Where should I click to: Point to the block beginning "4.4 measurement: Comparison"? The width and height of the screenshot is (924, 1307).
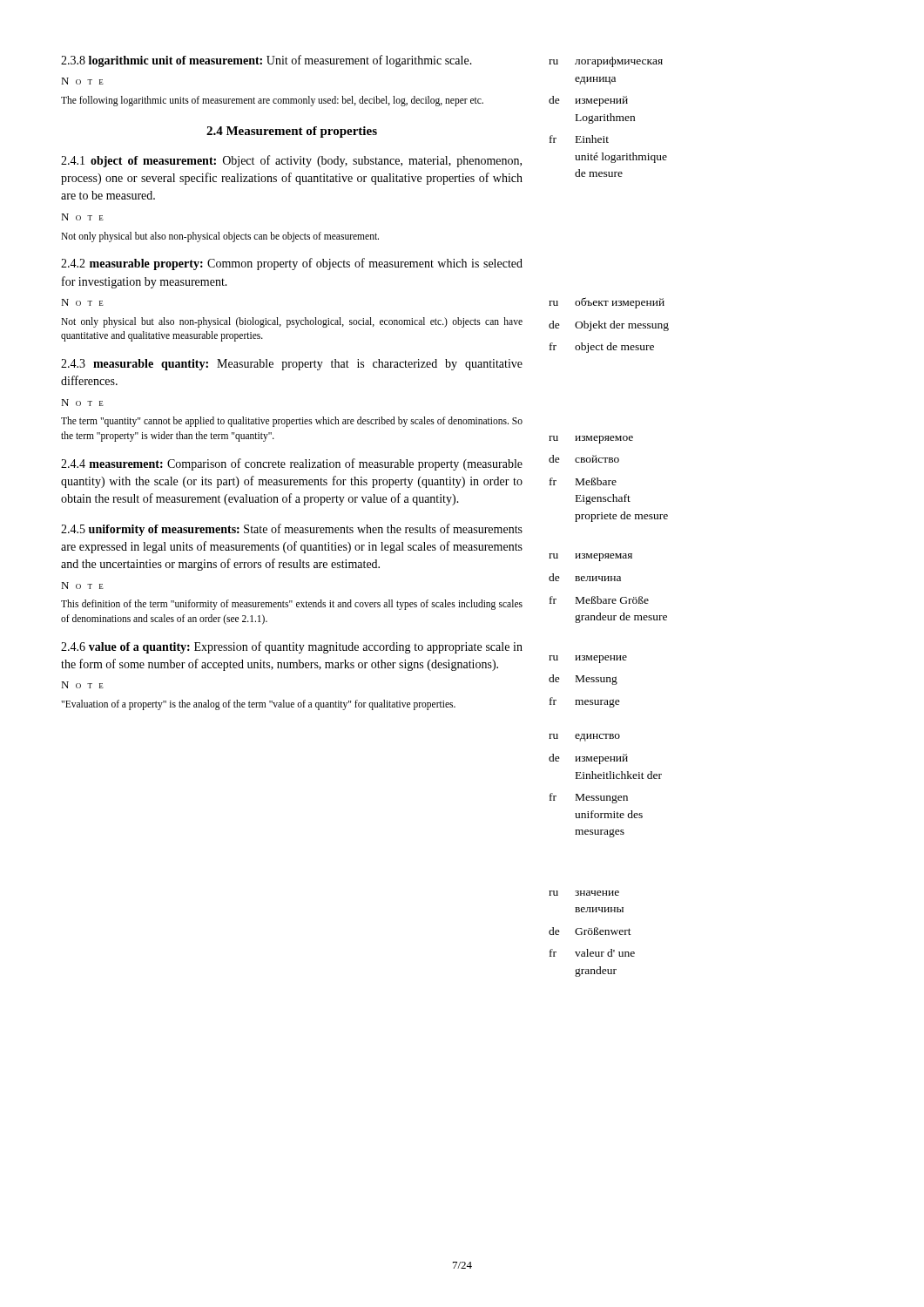point(292,482)
